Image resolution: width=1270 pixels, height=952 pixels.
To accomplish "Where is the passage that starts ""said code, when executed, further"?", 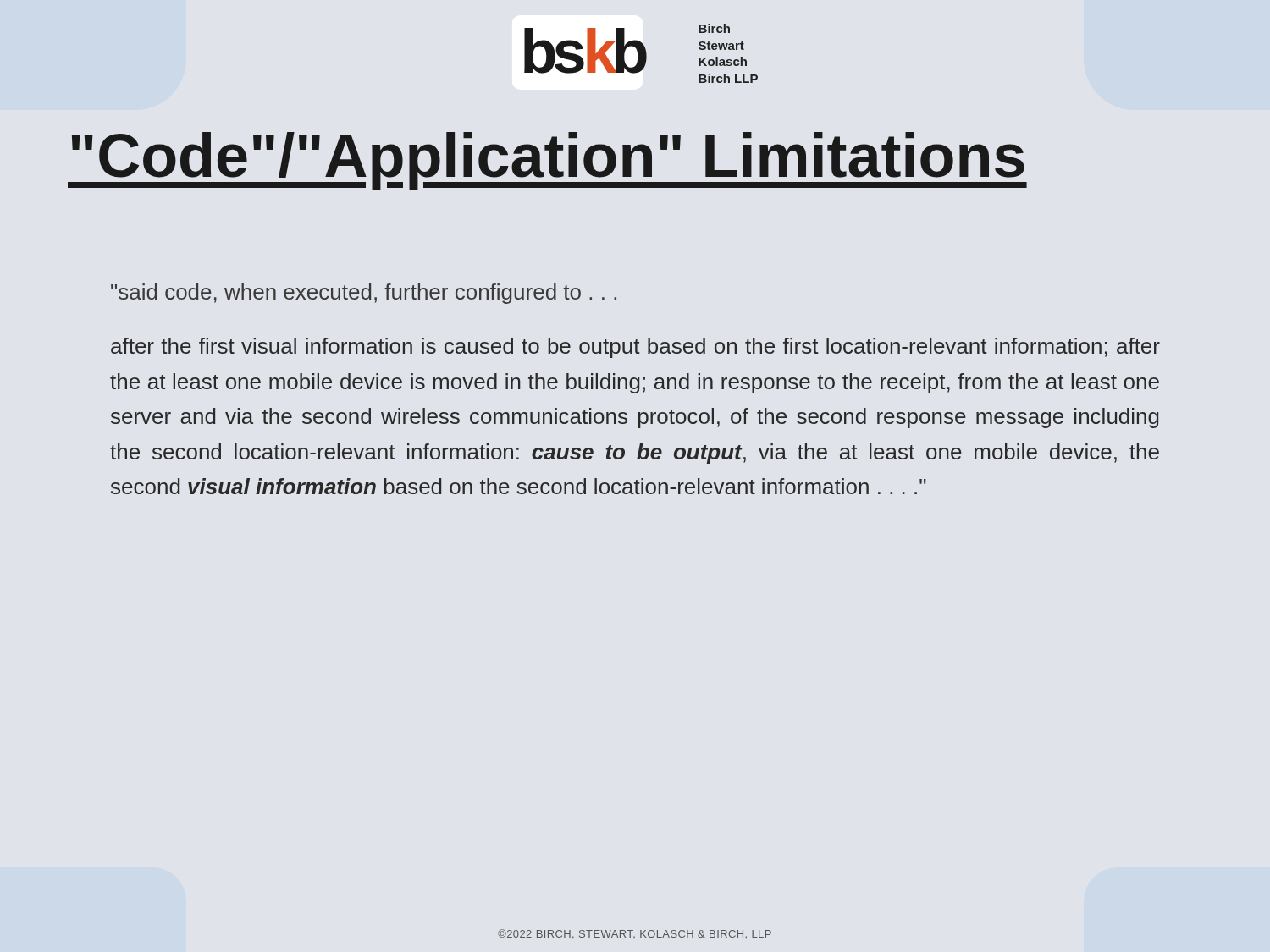I will pyautogui.click(x=364, y=292).
